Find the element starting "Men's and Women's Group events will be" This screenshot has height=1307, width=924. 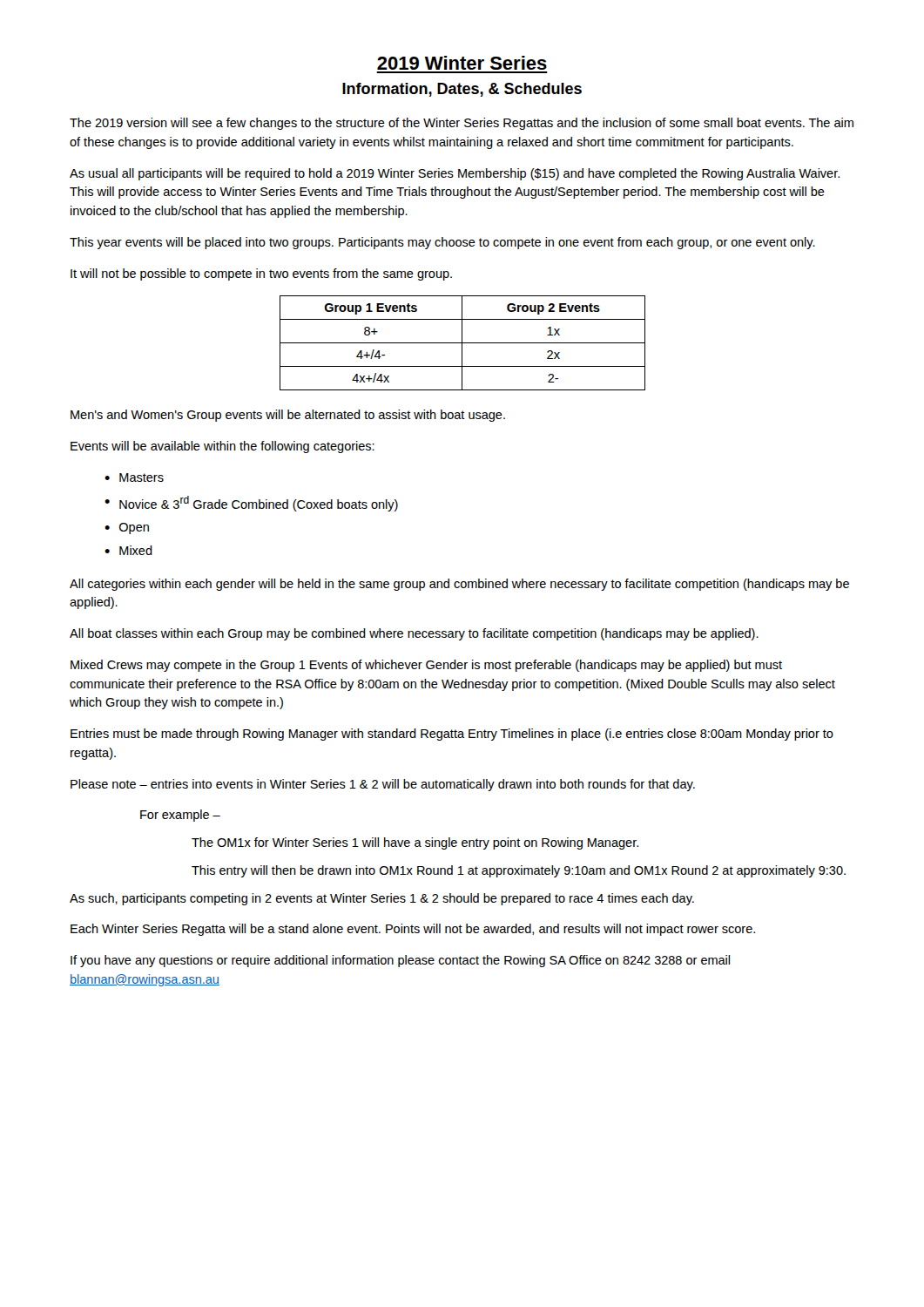(288, 415)
